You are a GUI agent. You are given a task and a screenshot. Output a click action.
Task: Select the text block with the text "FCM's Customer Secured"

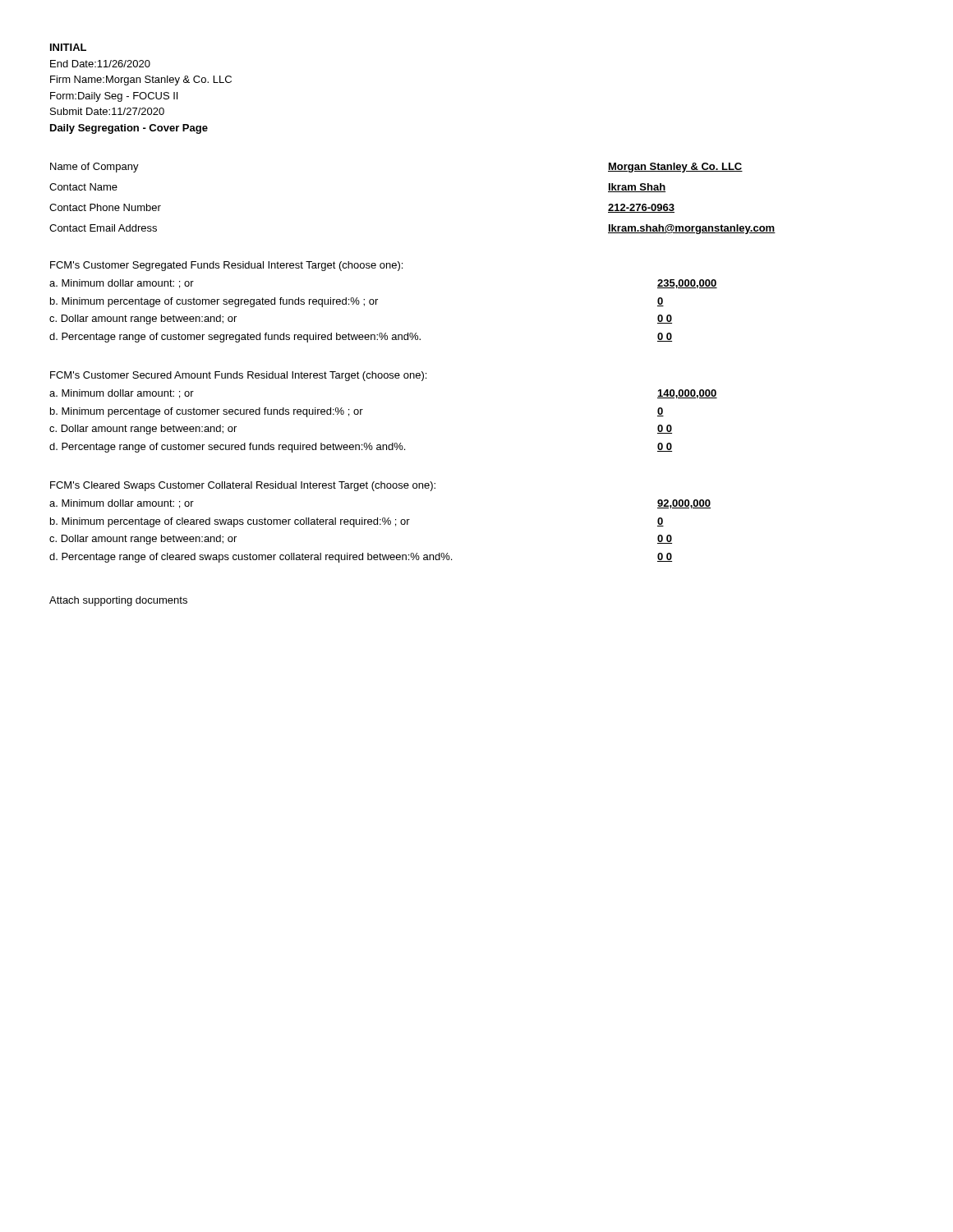coord(238,376)
